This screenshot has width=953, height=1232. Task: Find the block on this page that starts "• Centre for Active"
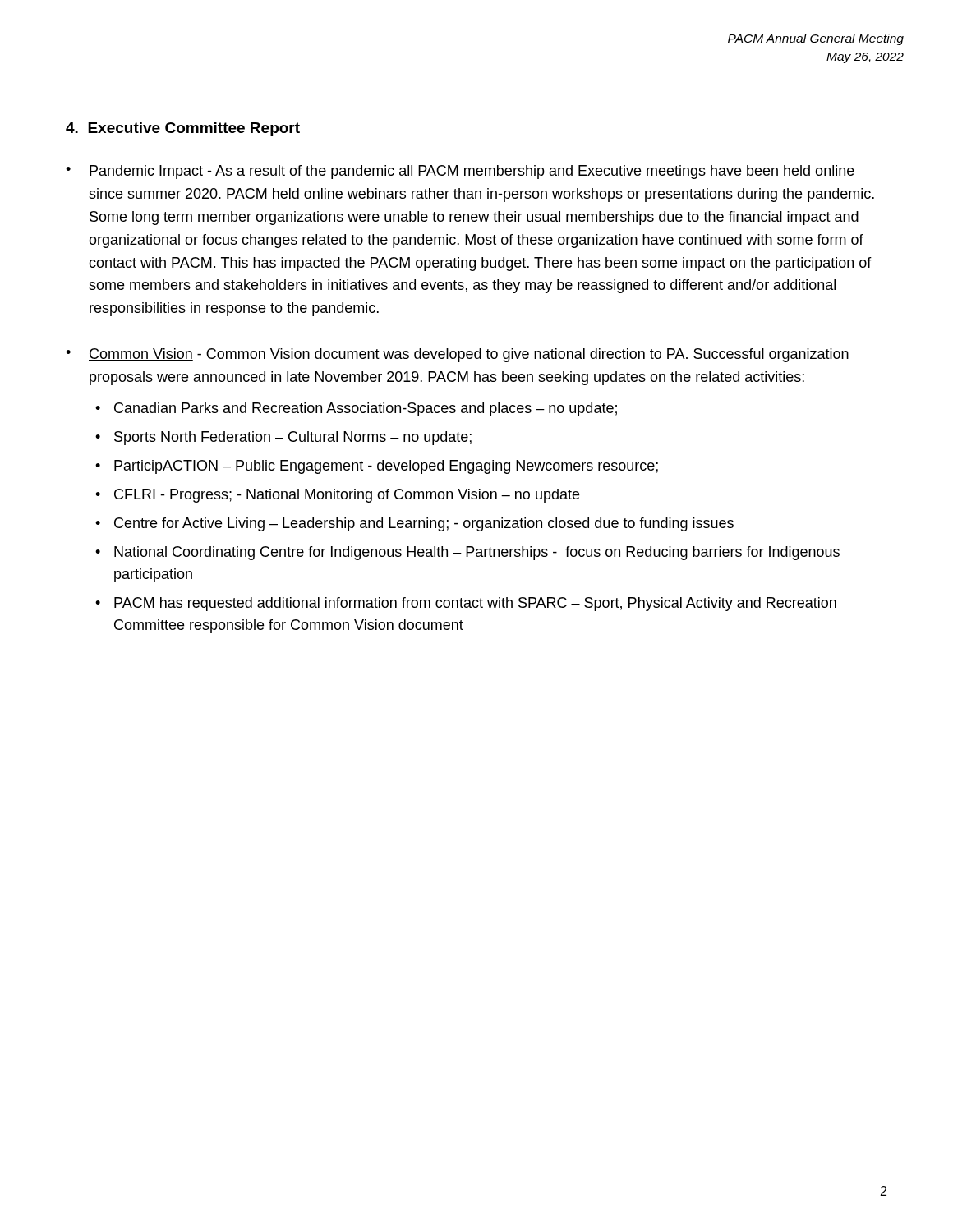pos(491,524)
